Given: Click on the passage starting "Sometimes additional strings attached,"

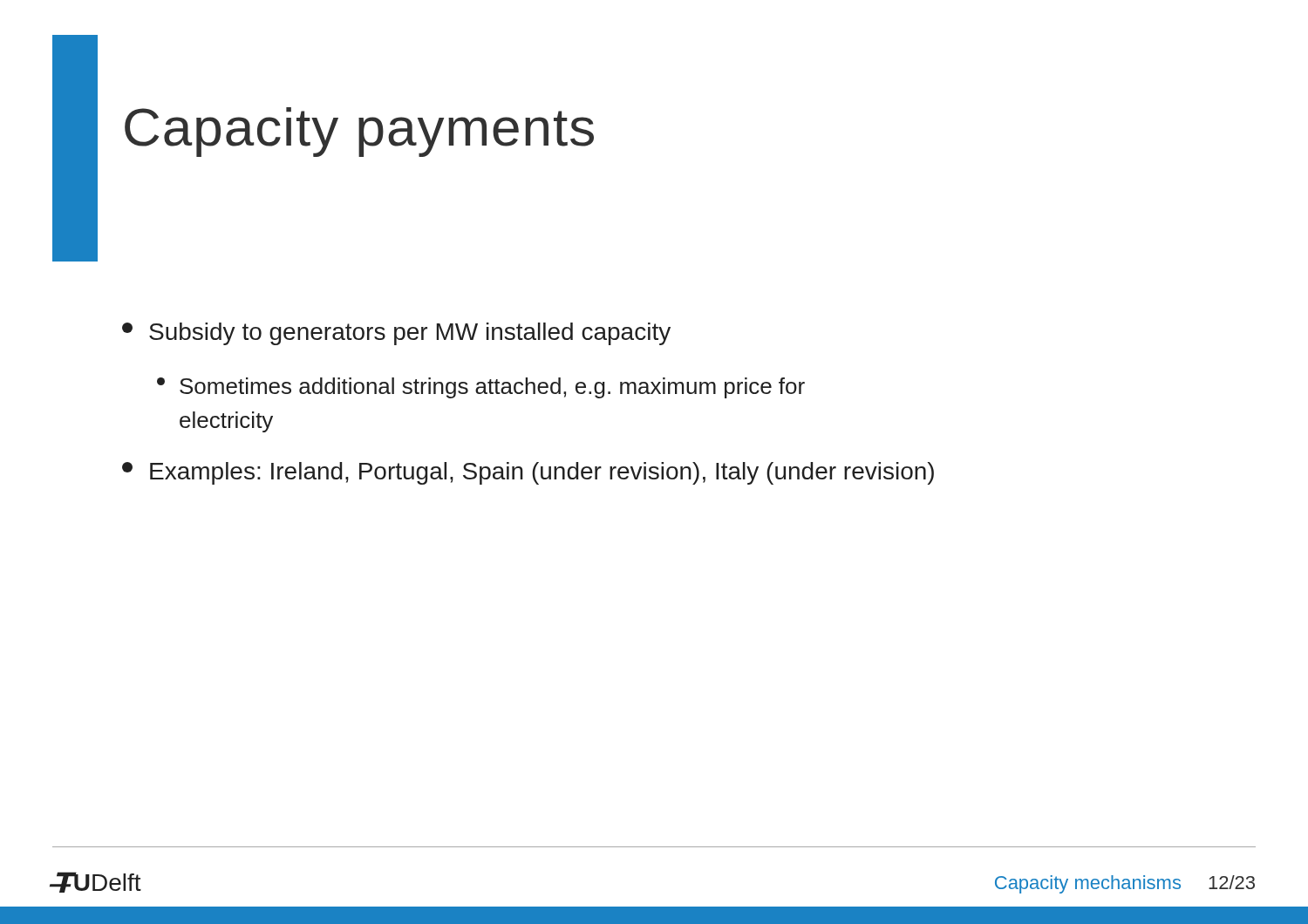Looking at the screenshot, I should (x=685, y=404).
